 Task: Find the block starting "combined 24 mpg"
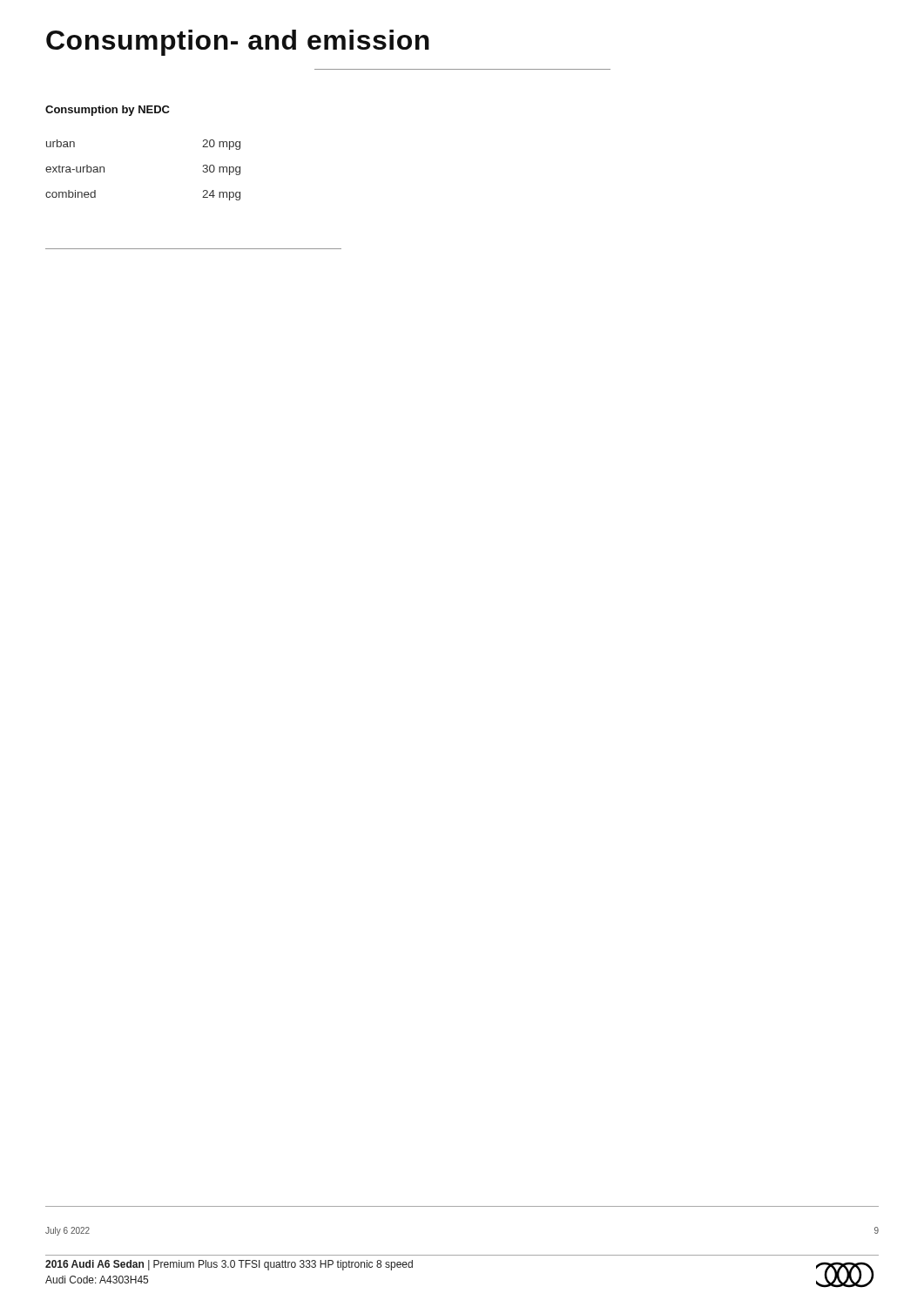72,196
